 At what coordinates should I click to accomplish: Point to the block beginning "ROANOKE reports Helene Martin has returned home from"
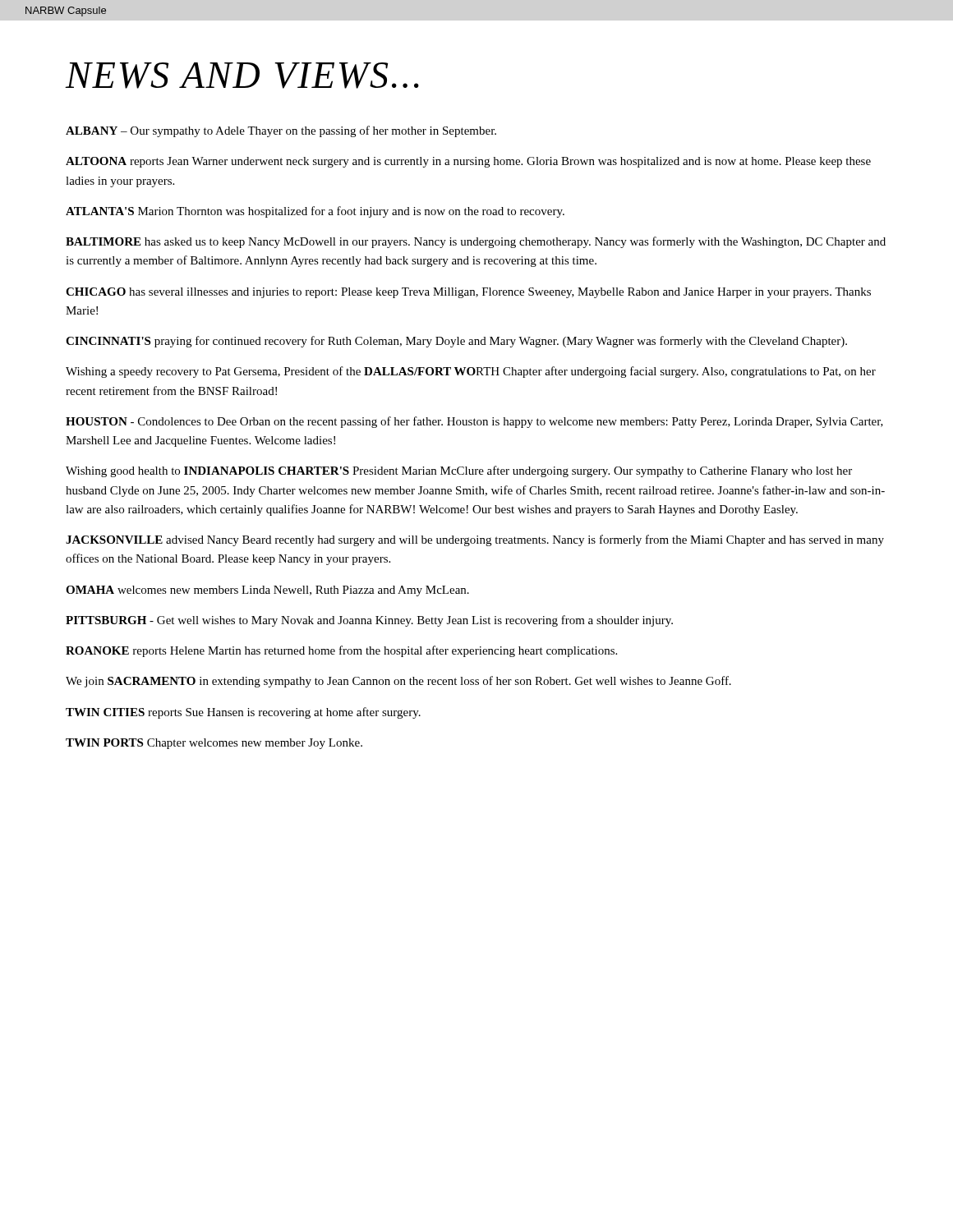pos(342,650)
